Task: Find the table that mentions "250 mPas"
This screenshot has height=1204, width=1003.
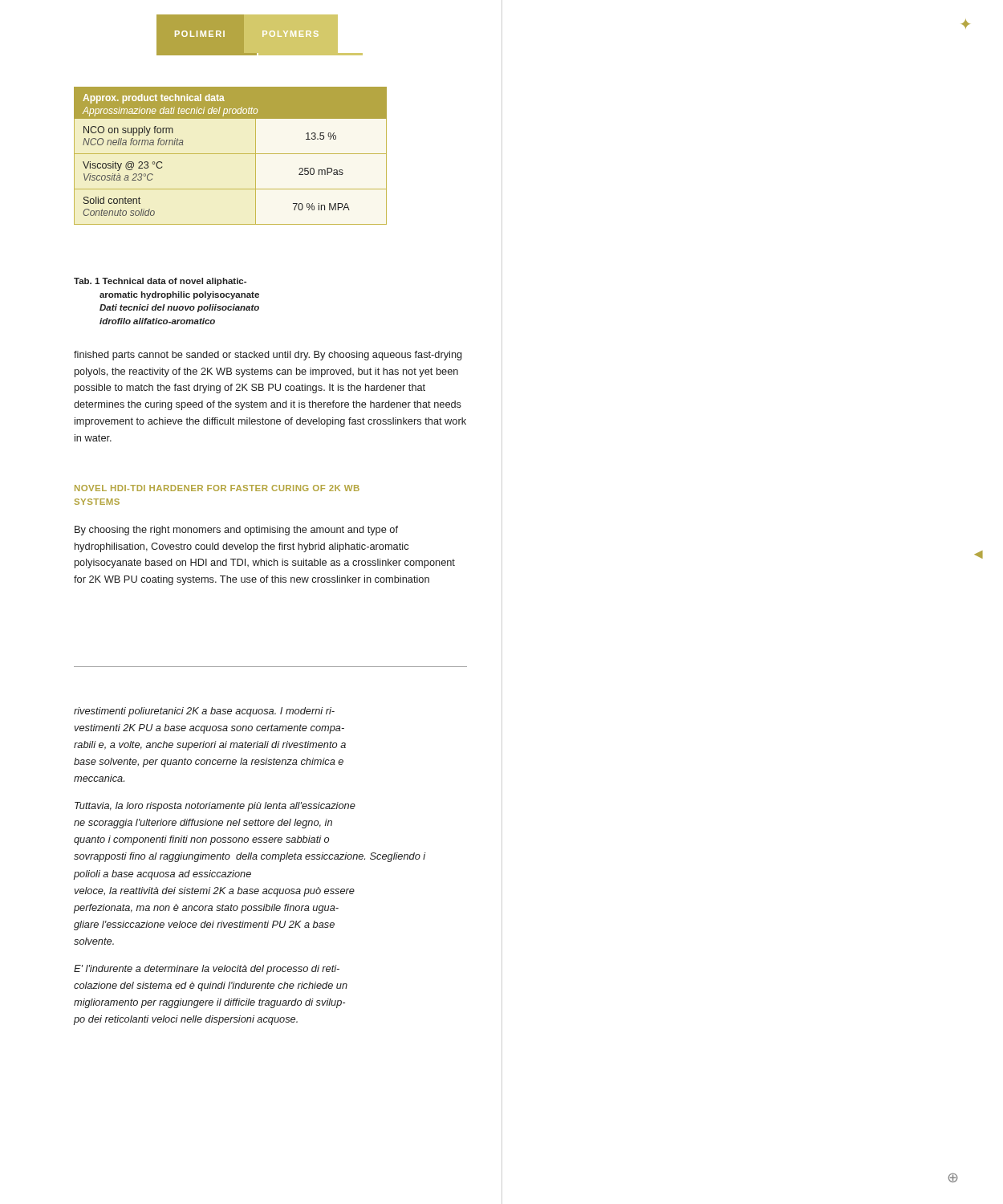Action: point(230,156)
